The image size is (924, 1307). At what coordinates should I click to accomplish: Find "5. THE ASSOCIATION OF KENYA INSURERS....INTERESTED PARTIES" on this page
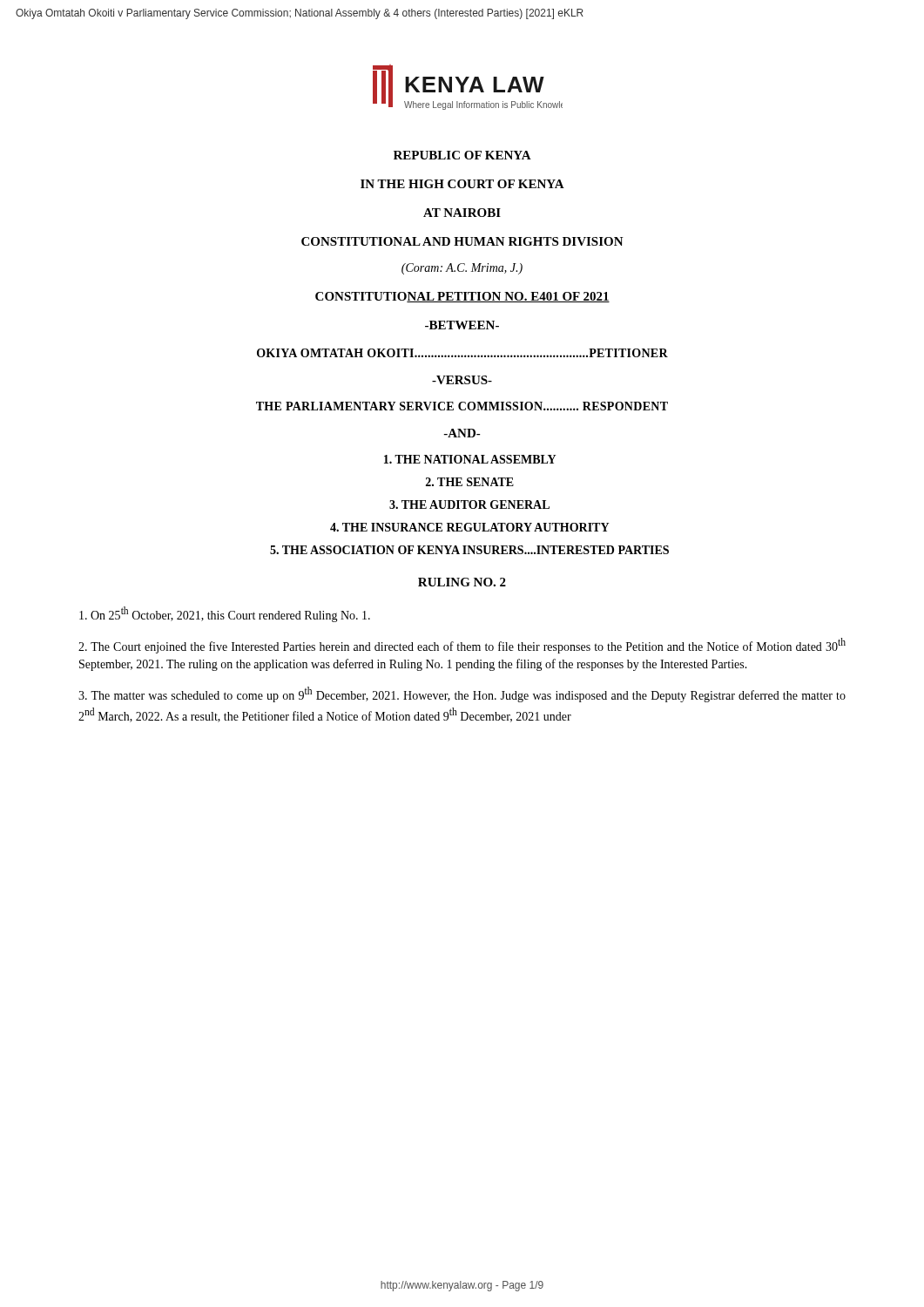[x=462, y=550]
